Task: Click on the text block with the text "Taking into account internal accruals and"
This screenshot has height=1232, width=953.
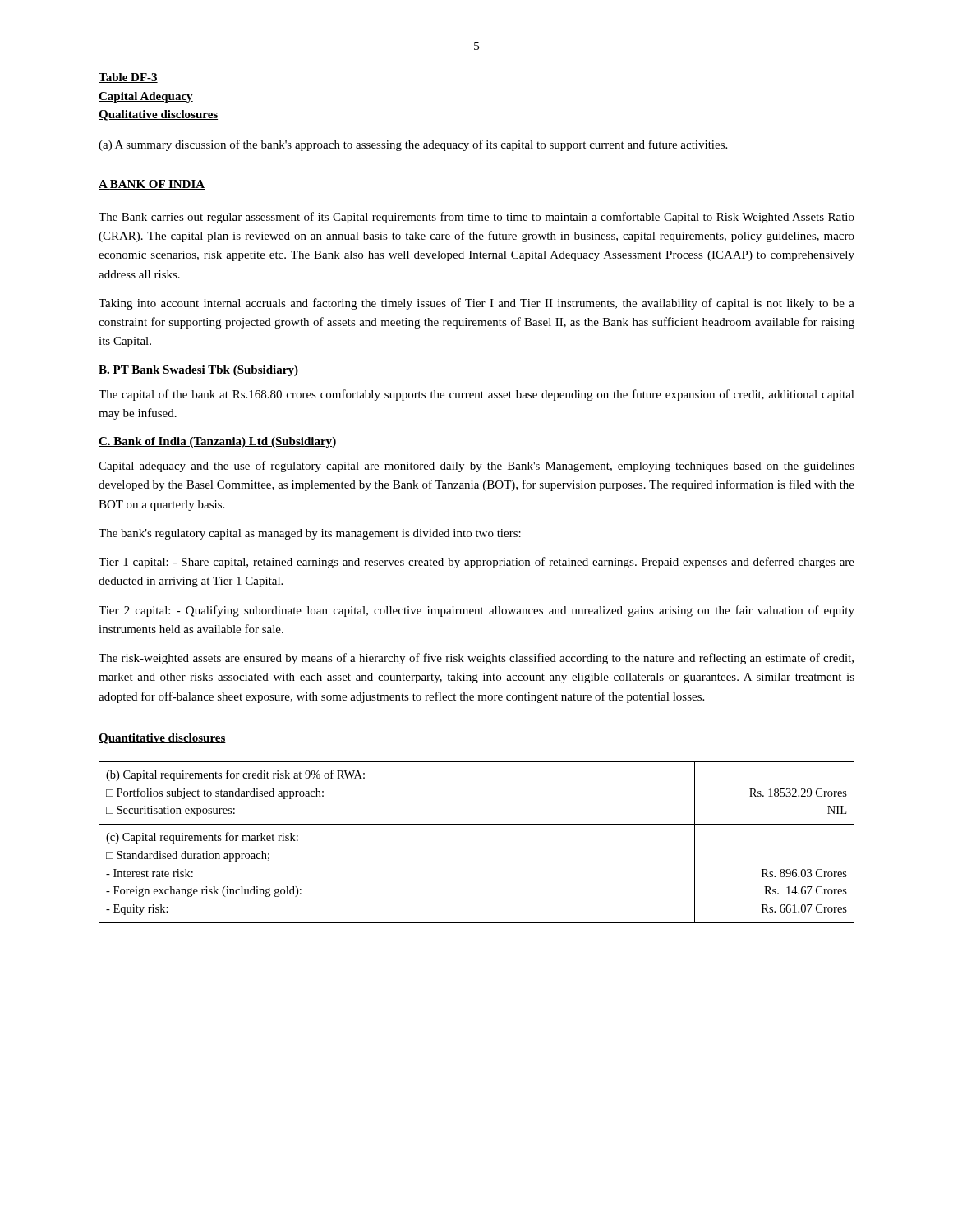Action: [476, 322]
